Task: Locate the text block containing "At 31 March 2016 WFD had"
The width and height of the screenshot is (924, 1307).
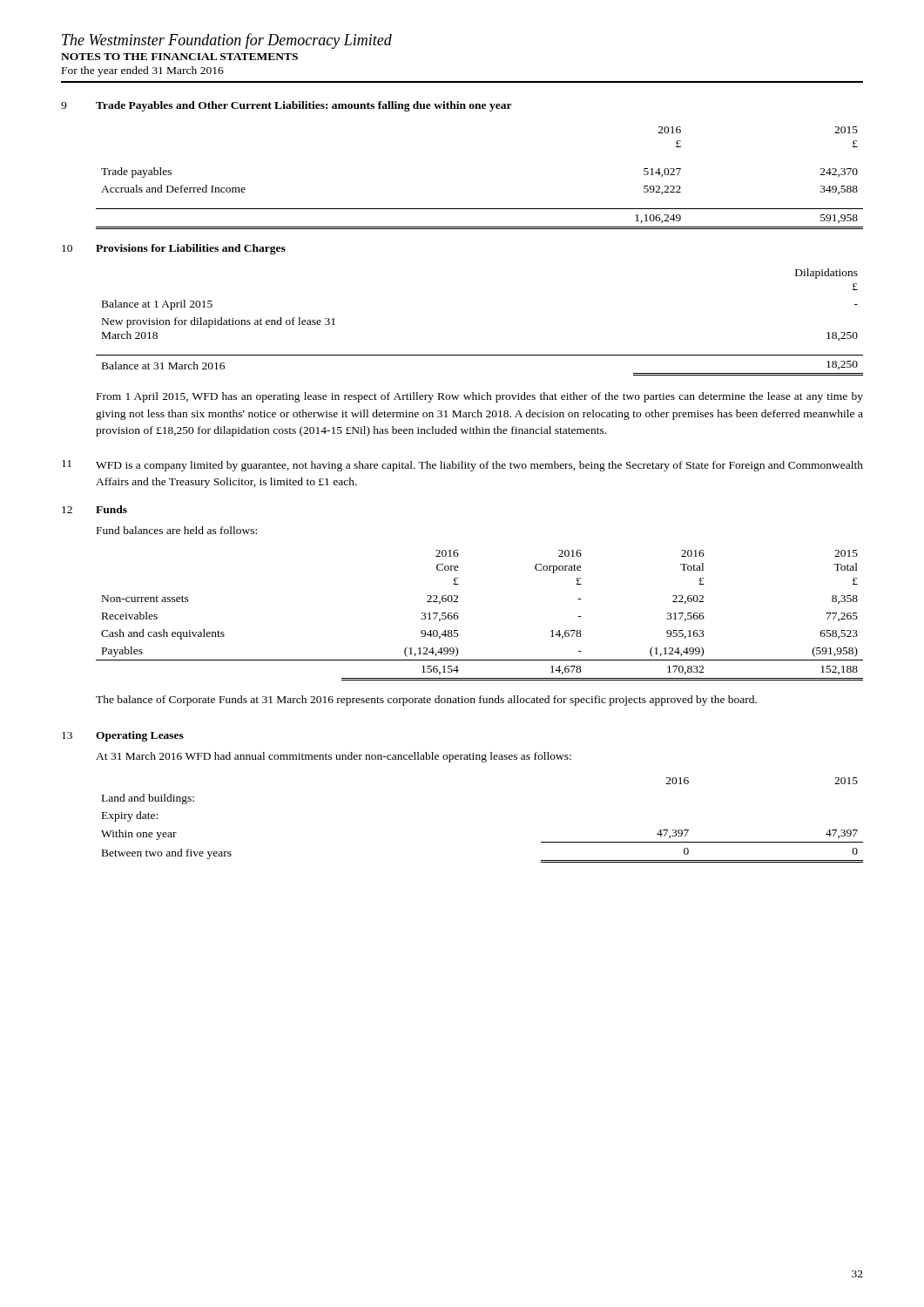Action: tap(334, 756)
